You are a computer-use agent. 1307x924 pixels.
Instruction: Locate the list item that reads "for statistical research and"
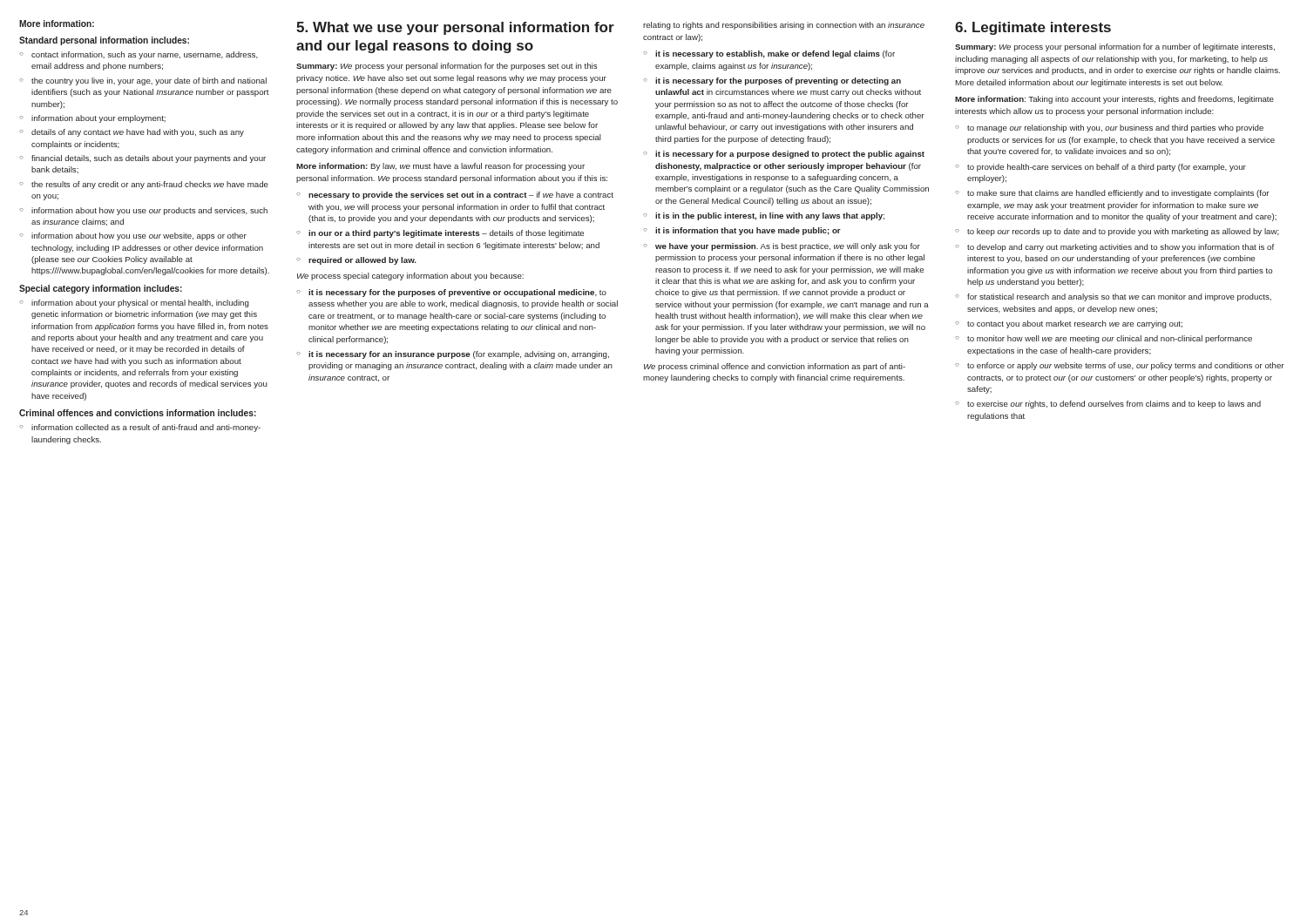tap(1119, 303)
